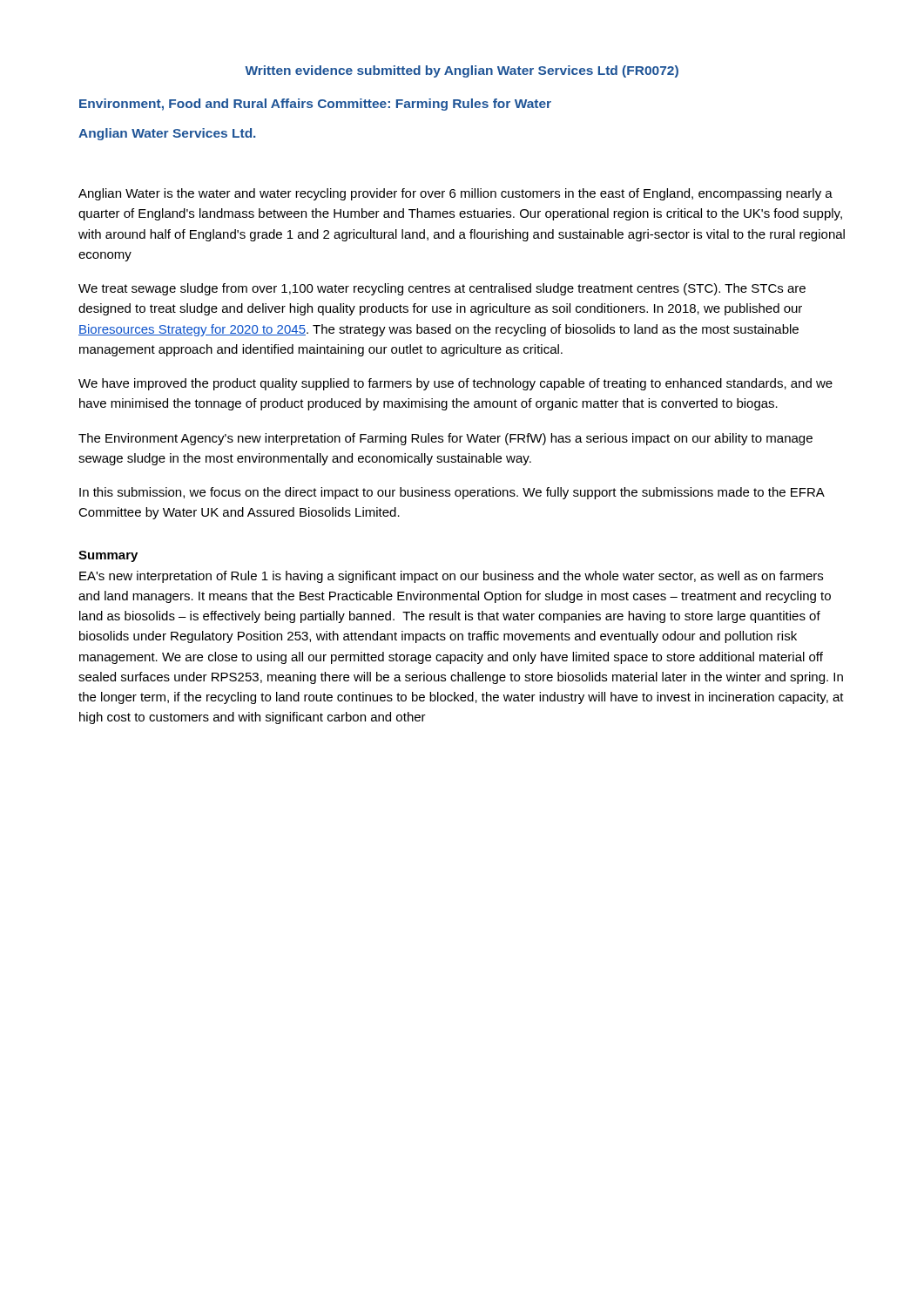Locate the element starting "In this submission, we focus on"

(x=451, y=502)
